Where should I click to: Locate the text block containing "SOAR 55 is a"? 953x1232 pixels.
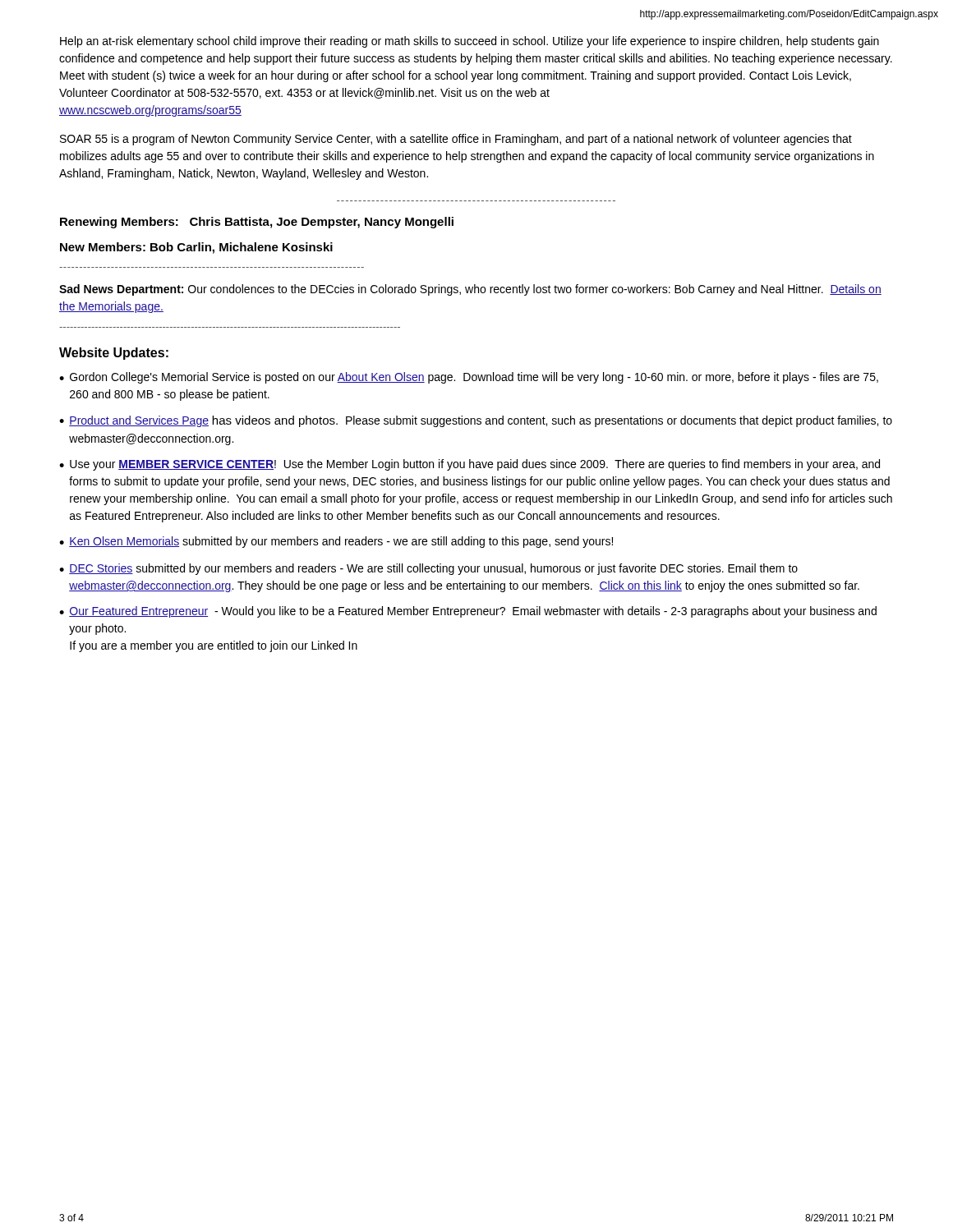pyautogui.click(x=467, y=156)
